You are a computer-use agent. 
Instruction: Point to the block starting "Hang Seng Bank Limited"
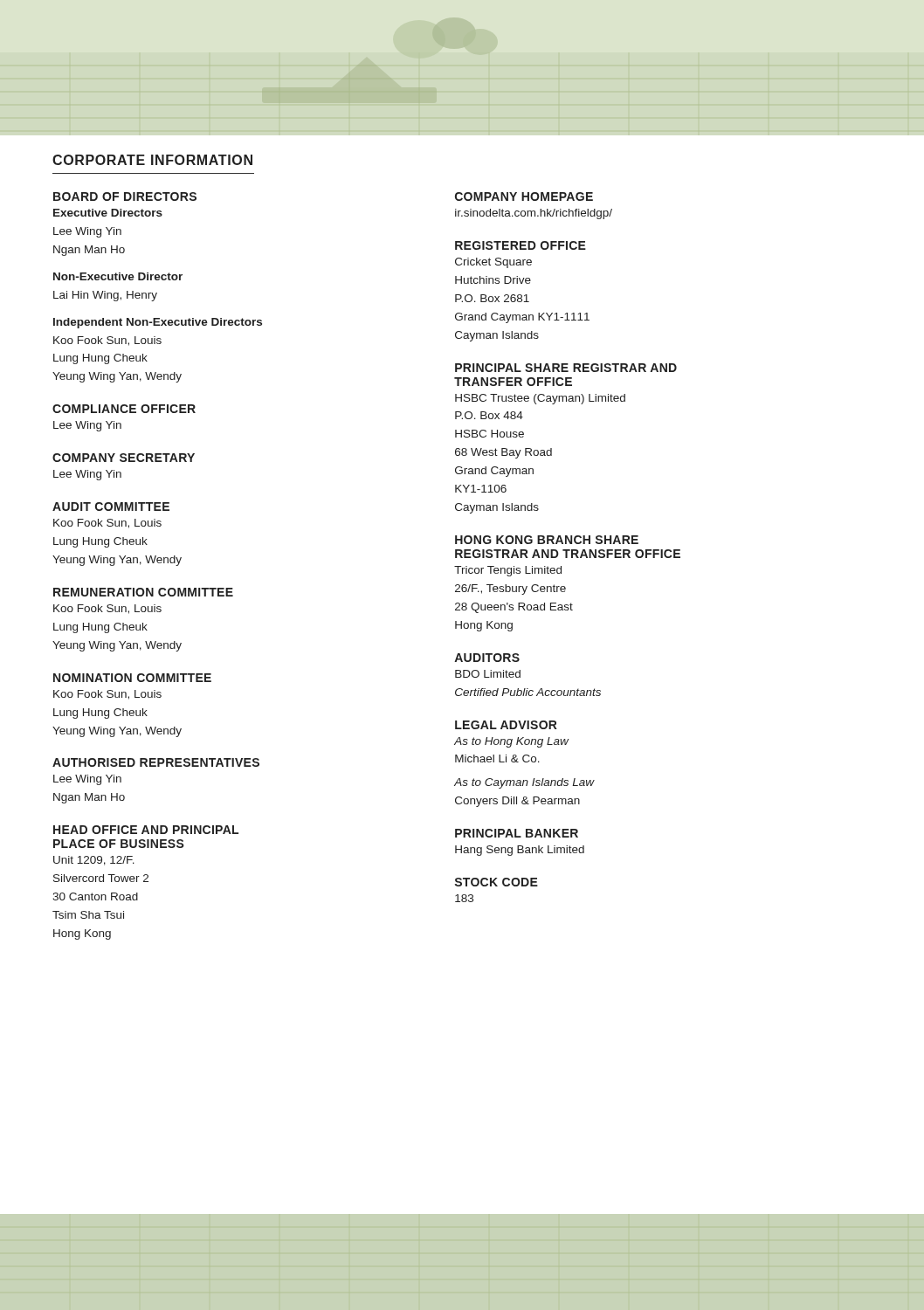[x=520, y=850]
